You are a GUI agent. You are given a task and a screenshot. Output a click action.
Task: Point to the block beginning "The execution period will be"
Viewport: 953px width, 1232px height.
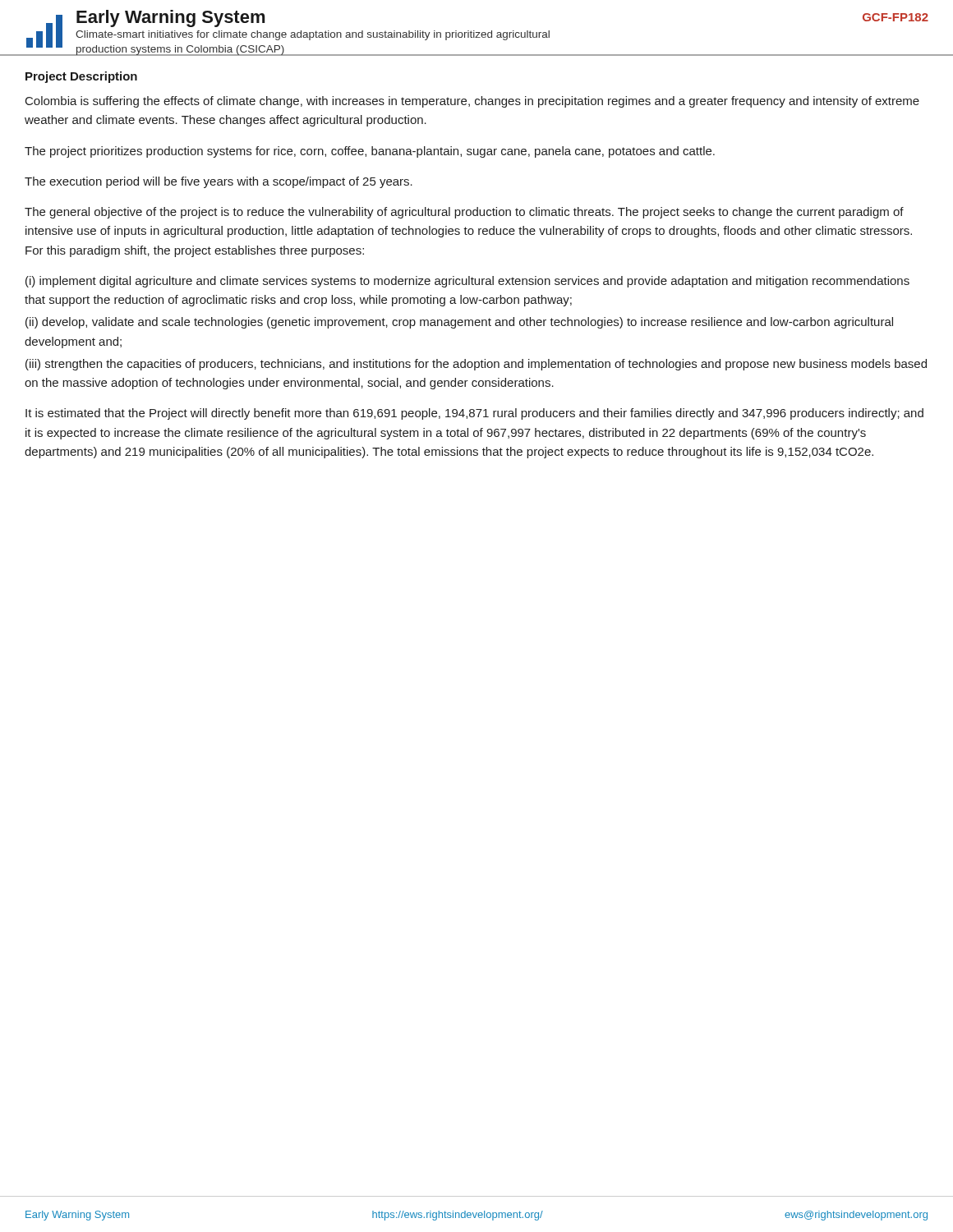pos(219,181)
